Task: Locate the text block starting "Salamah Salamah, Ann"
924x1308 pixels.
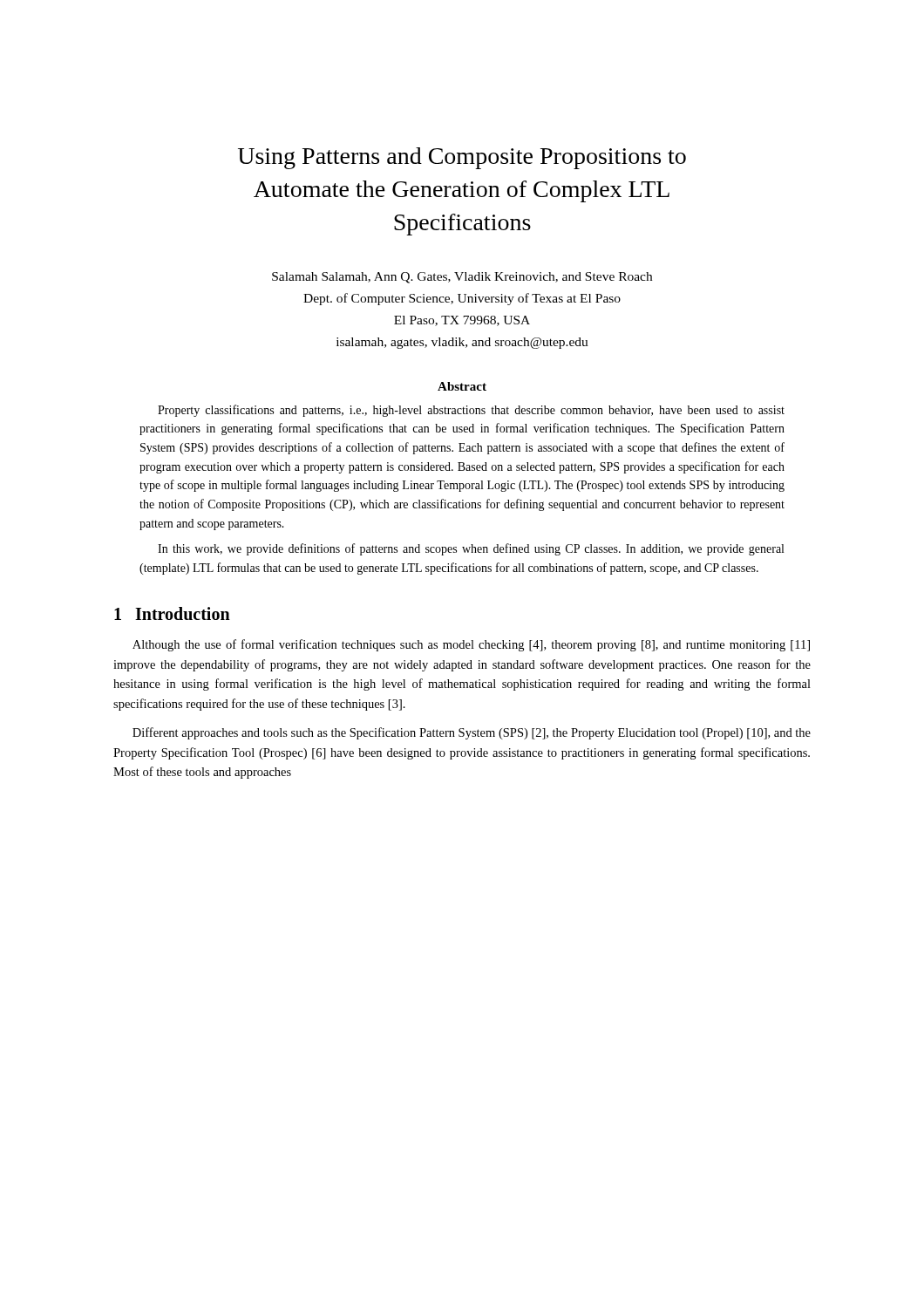Action: (462, 309)
